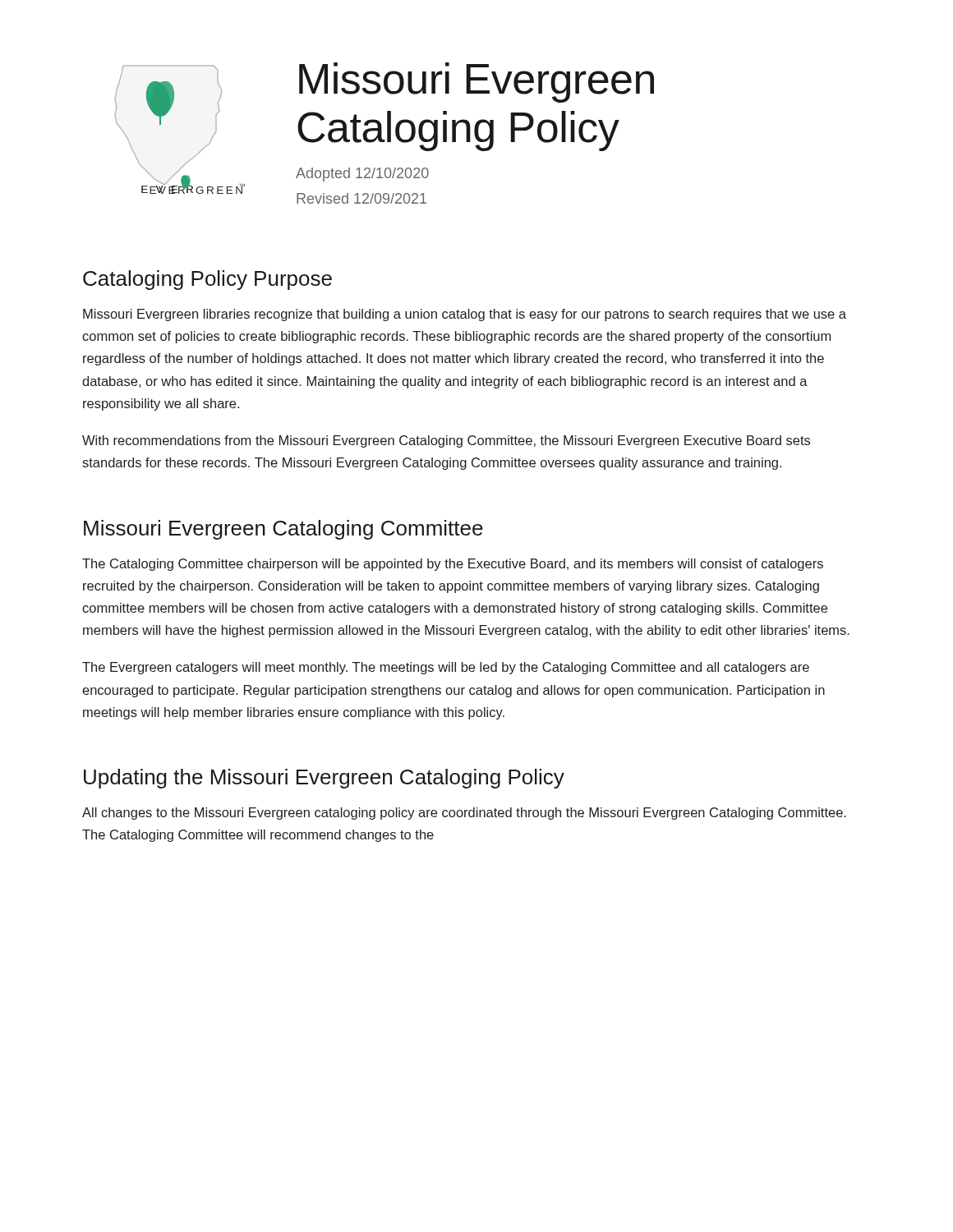Locate the text block that reads "All changes to"

[465, 824]
